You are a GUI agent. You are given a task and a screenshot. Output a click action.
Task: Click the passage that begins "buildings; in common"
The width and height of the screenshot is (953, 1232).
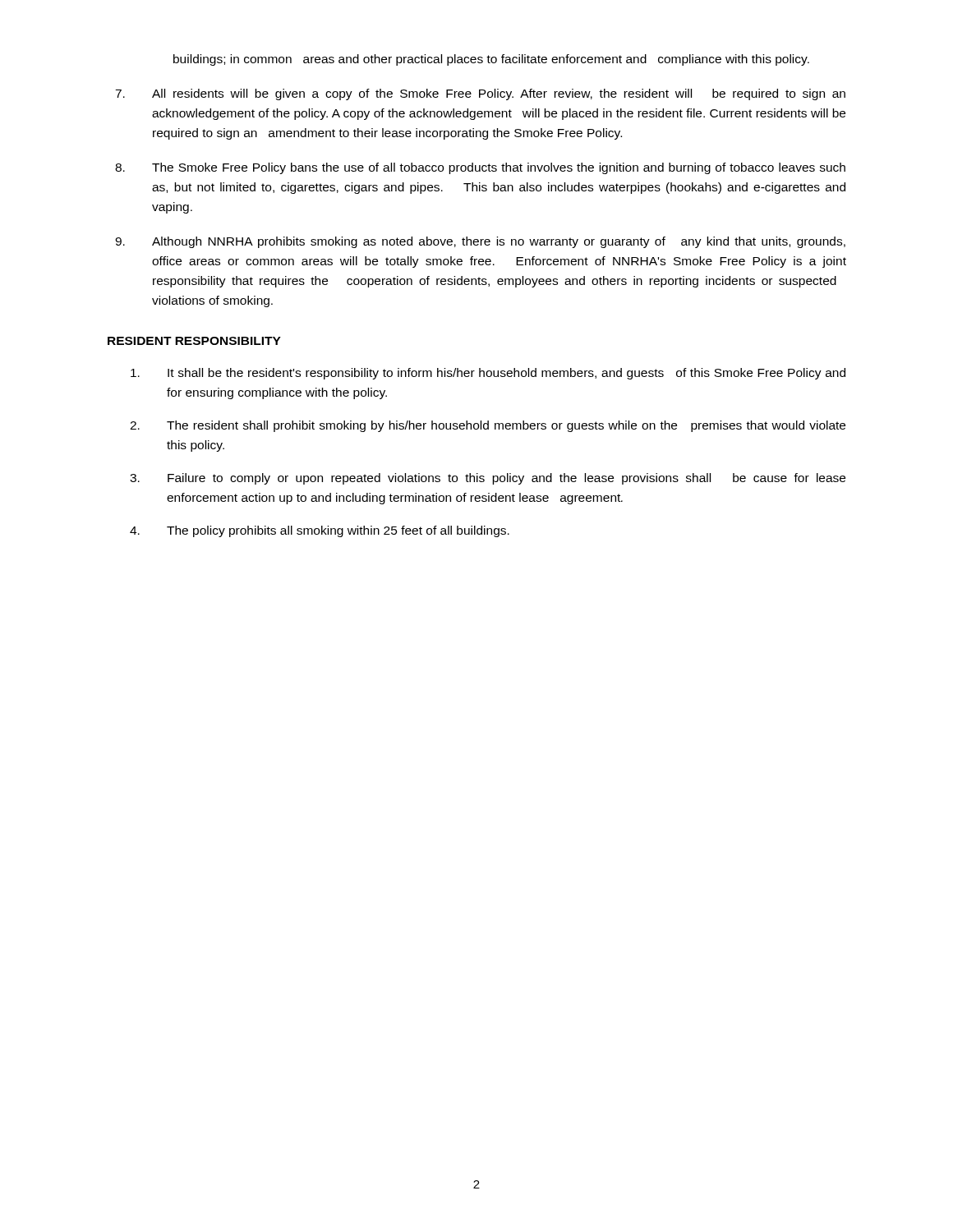tap(491, 59)
